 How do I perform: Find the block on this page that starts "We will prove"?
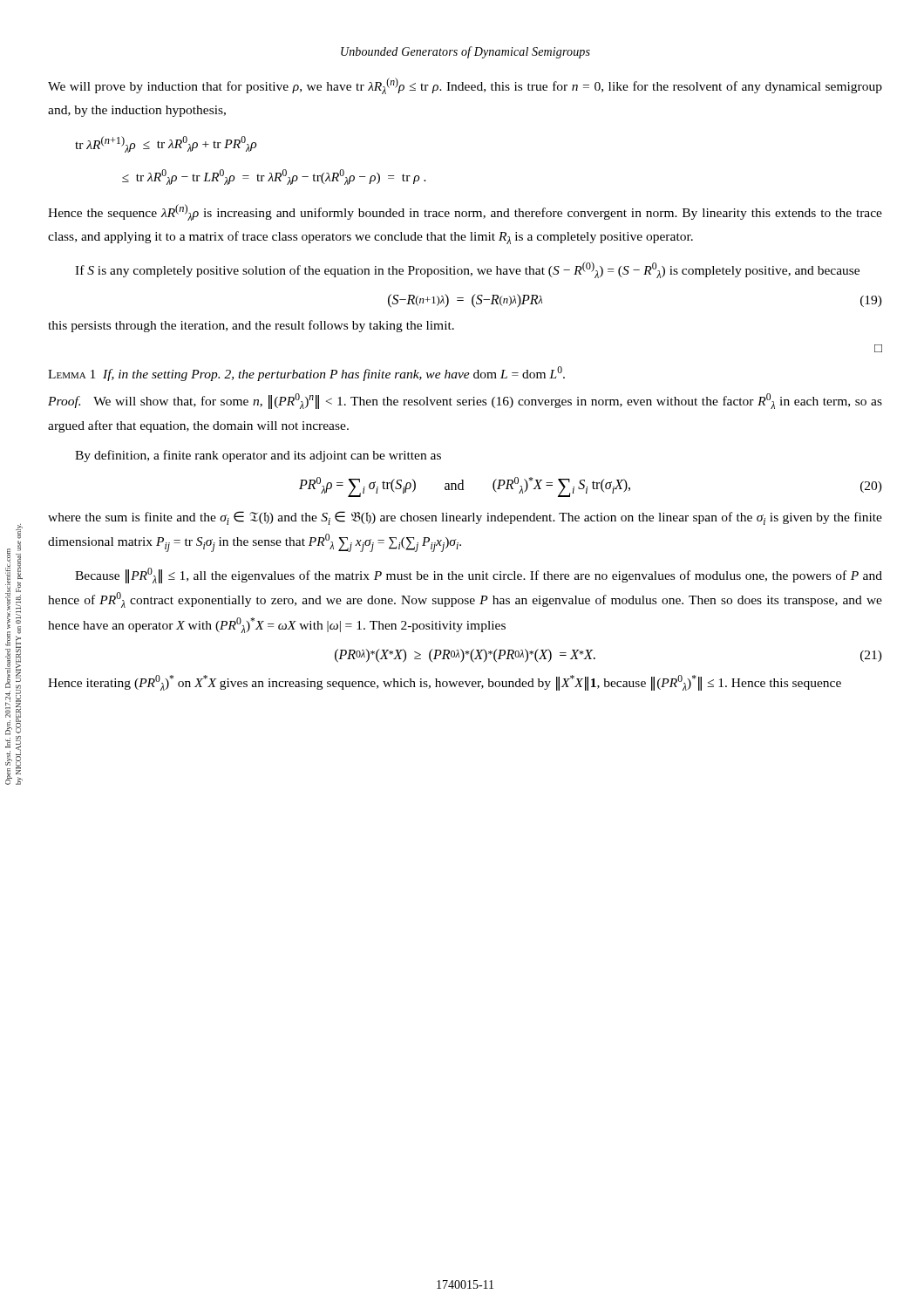click(465, 97)
